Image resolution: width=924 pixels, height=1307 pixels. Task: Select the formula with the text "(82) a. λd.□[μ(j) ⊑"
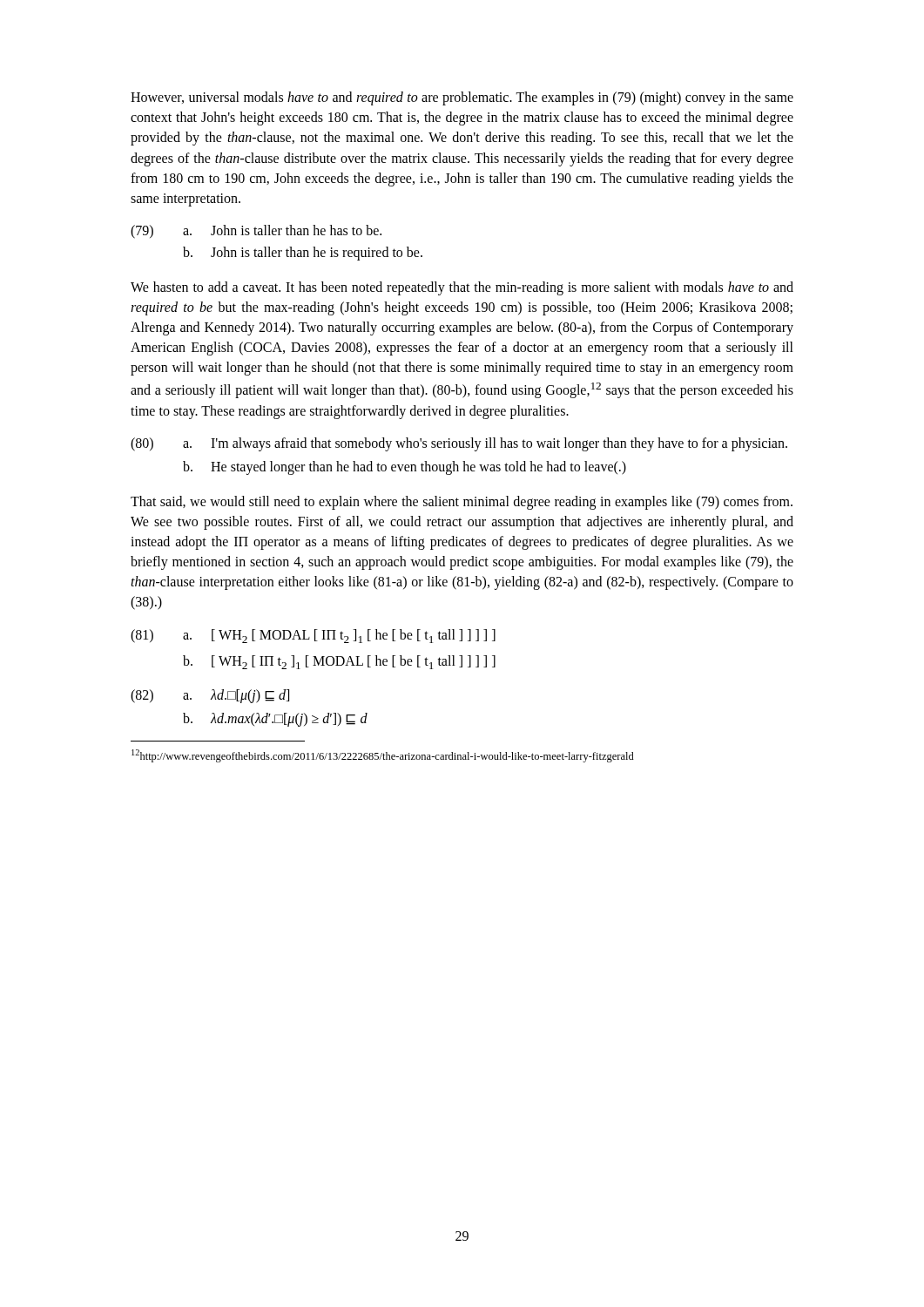[210, 696]
